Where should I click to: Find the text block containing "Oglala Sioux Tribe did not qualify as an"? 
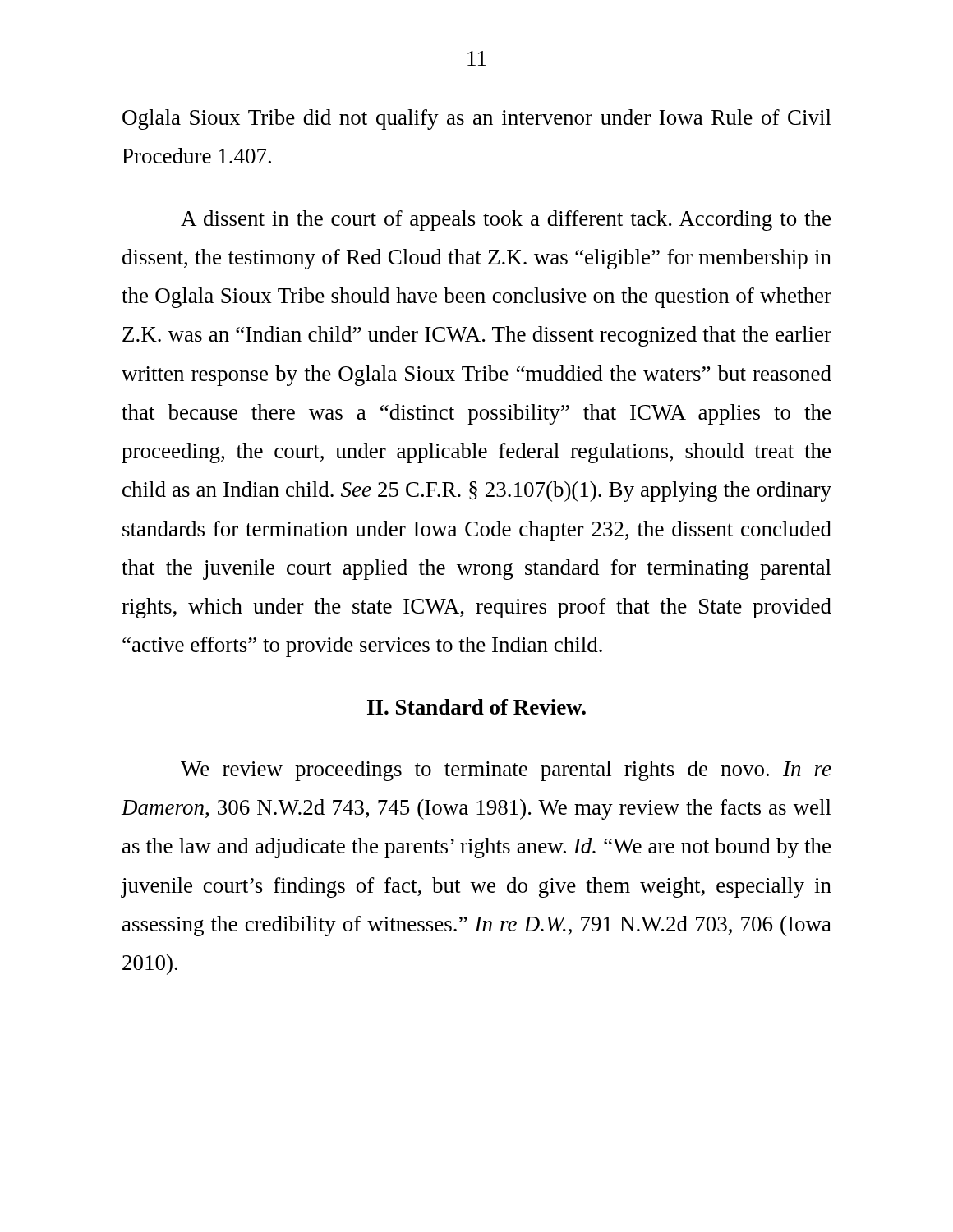477,120
